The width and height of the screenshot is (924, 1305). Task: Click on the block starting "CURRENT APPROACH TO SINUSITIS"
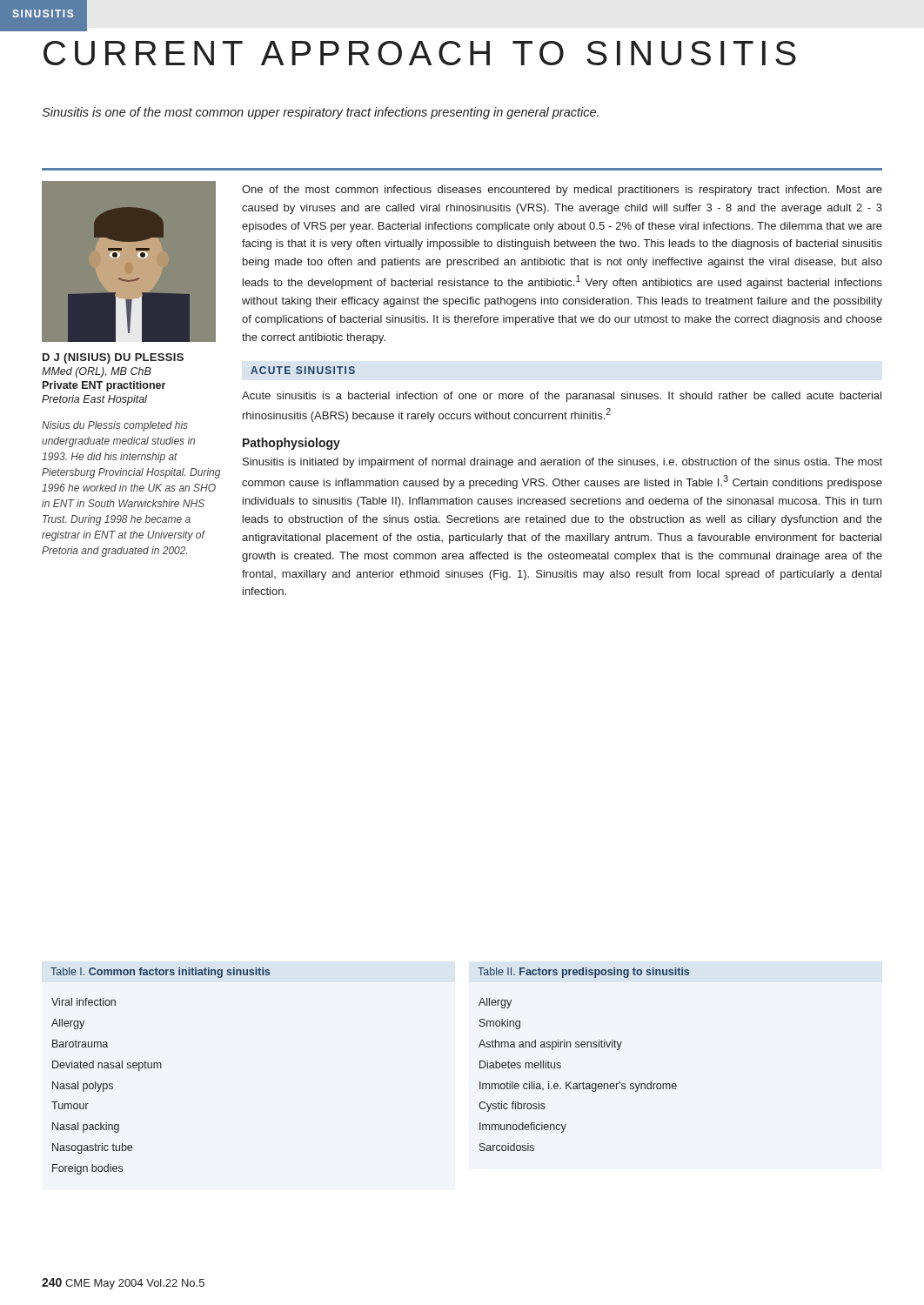click(422, 53)
